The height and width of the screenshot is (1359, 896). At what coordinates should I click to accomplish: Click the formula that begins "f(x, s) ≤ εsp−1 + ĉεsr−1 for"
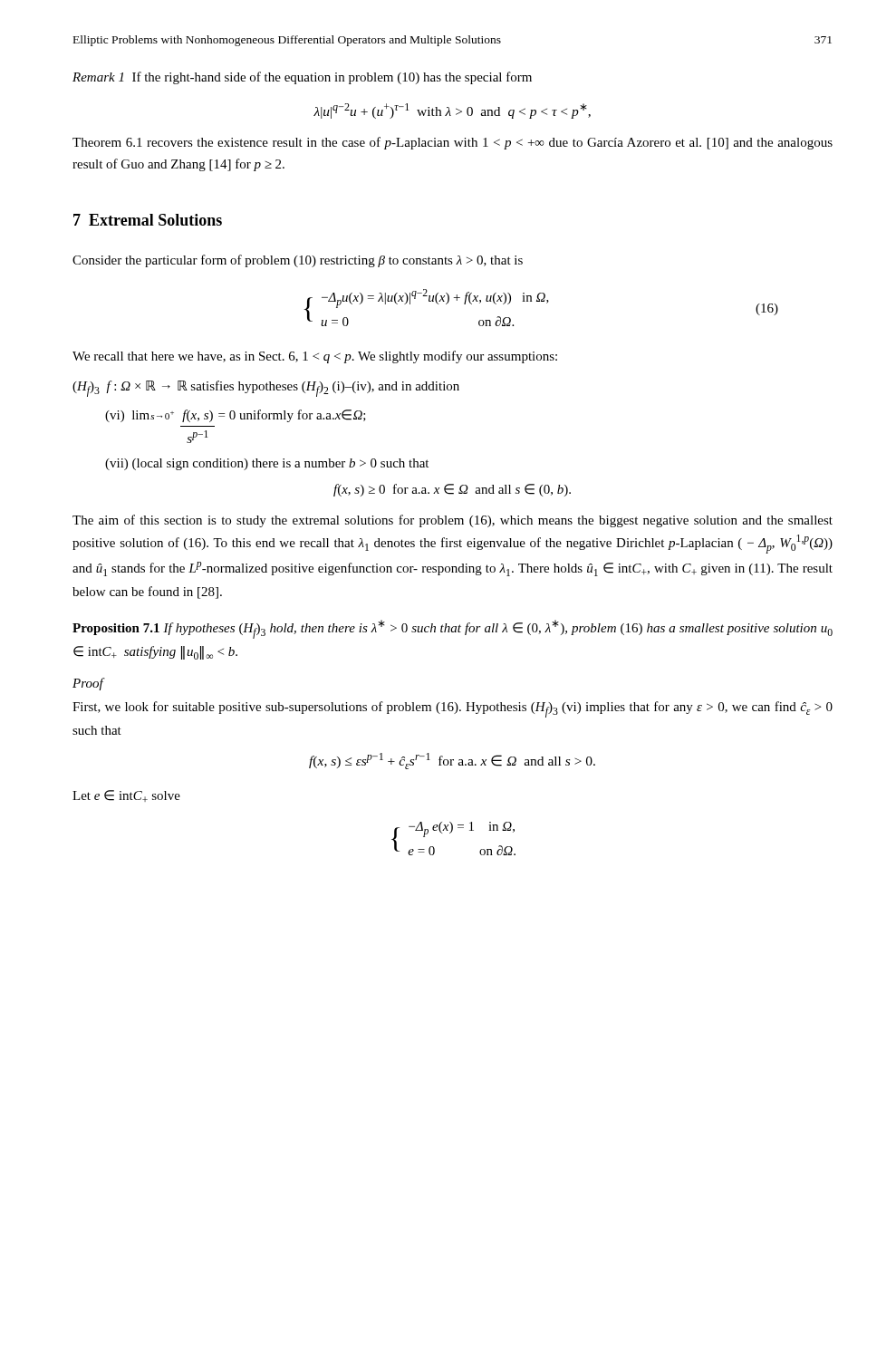coord(453,761)
